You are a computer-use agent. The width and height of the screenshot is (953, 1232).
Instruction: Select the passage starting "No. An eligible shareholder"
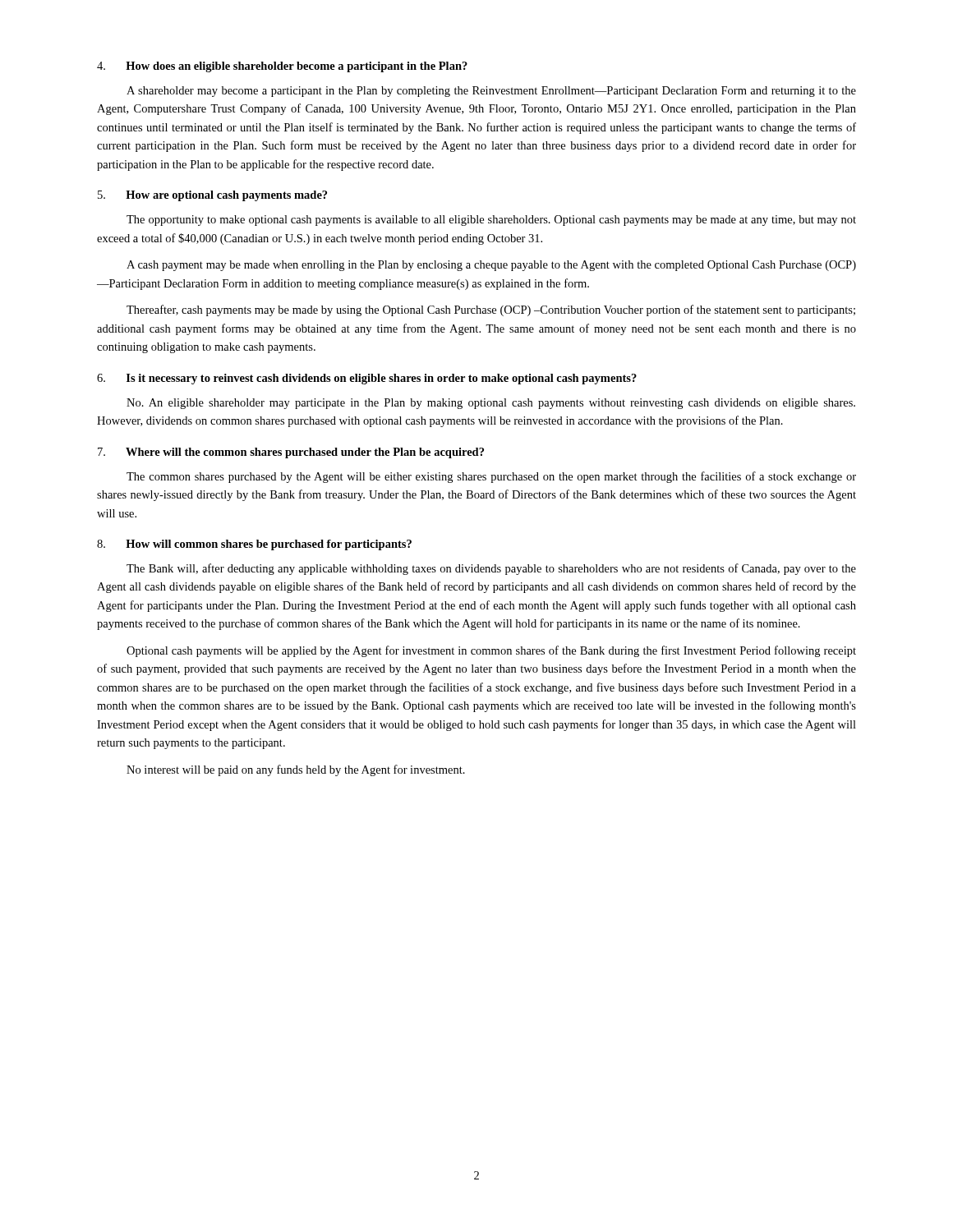pos(476,411)
